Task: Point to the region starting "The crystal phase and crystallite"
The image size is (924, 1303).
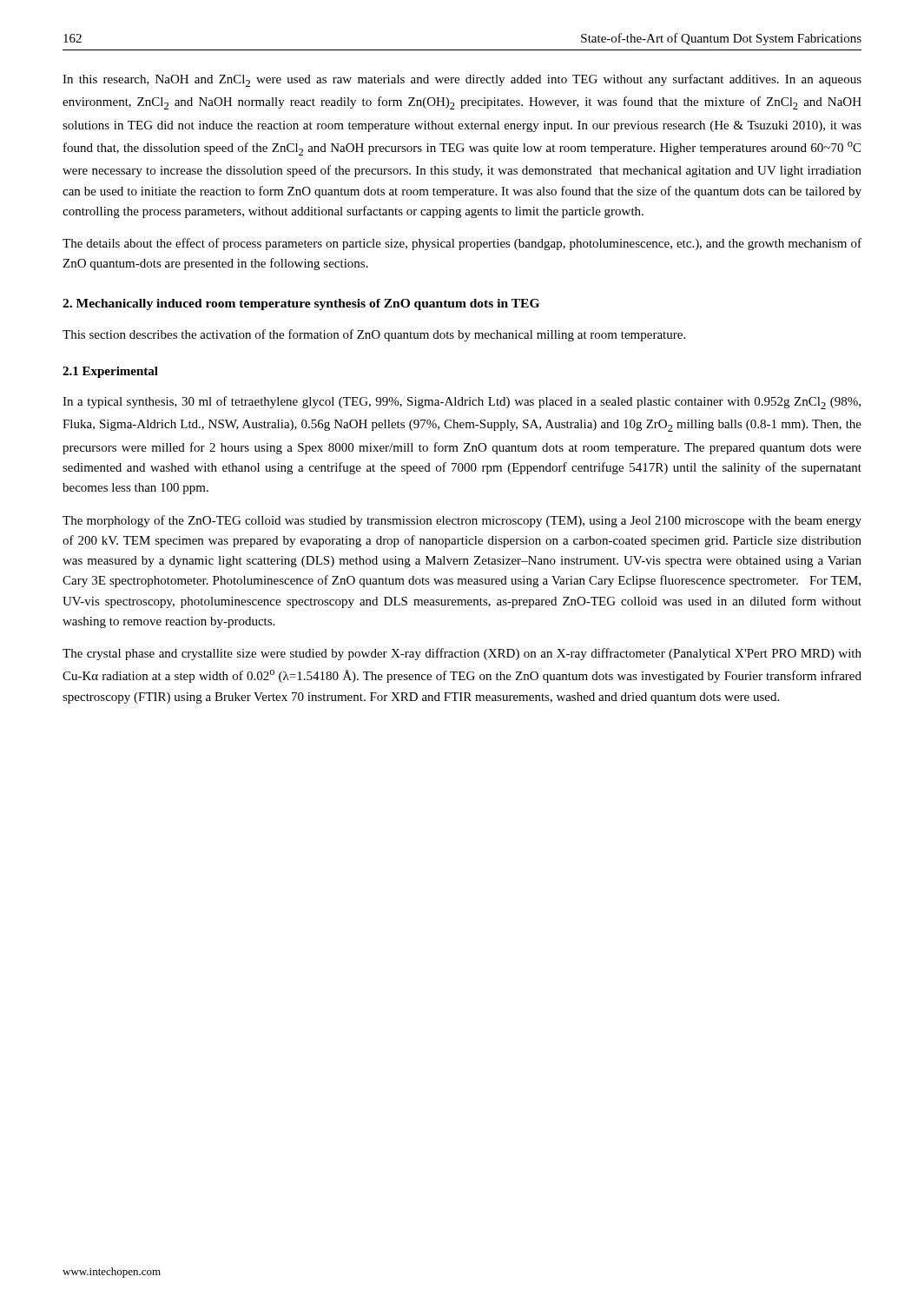Action: point(462,675)
